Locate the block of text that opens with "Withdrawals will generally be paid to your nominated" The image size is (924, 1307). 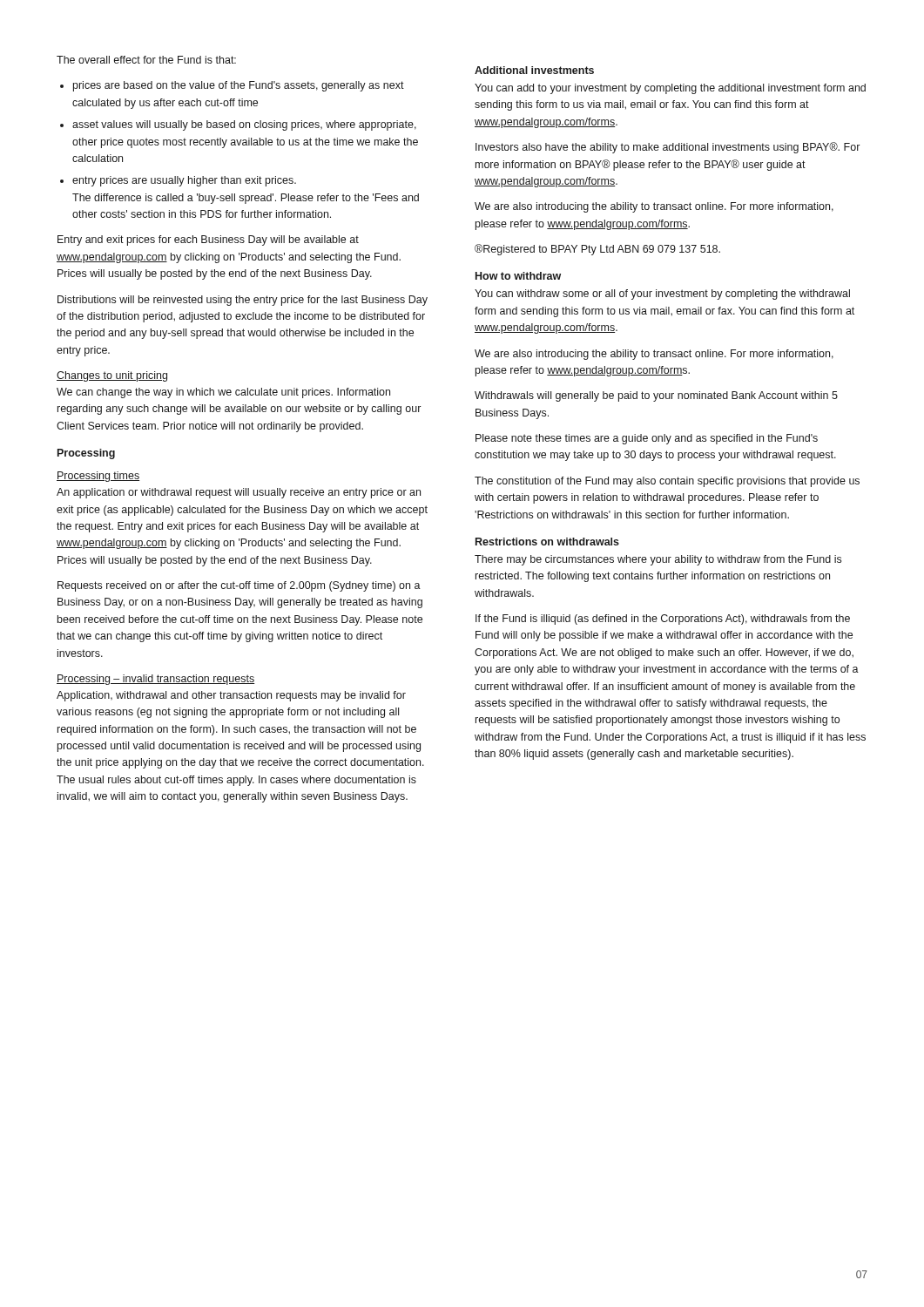point(656,404)
